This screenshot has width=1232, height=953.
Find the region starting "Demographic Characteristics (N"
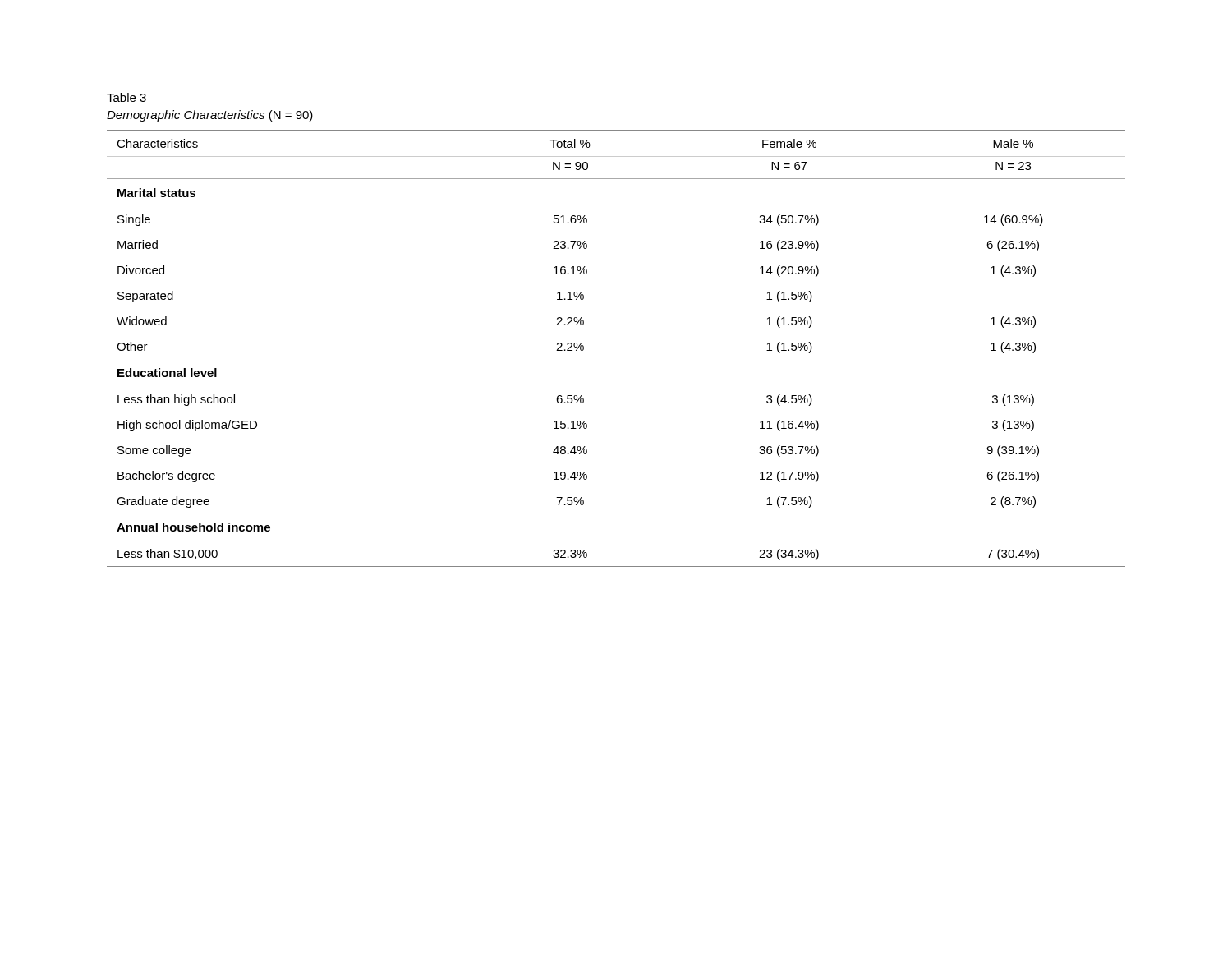(x=210, y=115)
